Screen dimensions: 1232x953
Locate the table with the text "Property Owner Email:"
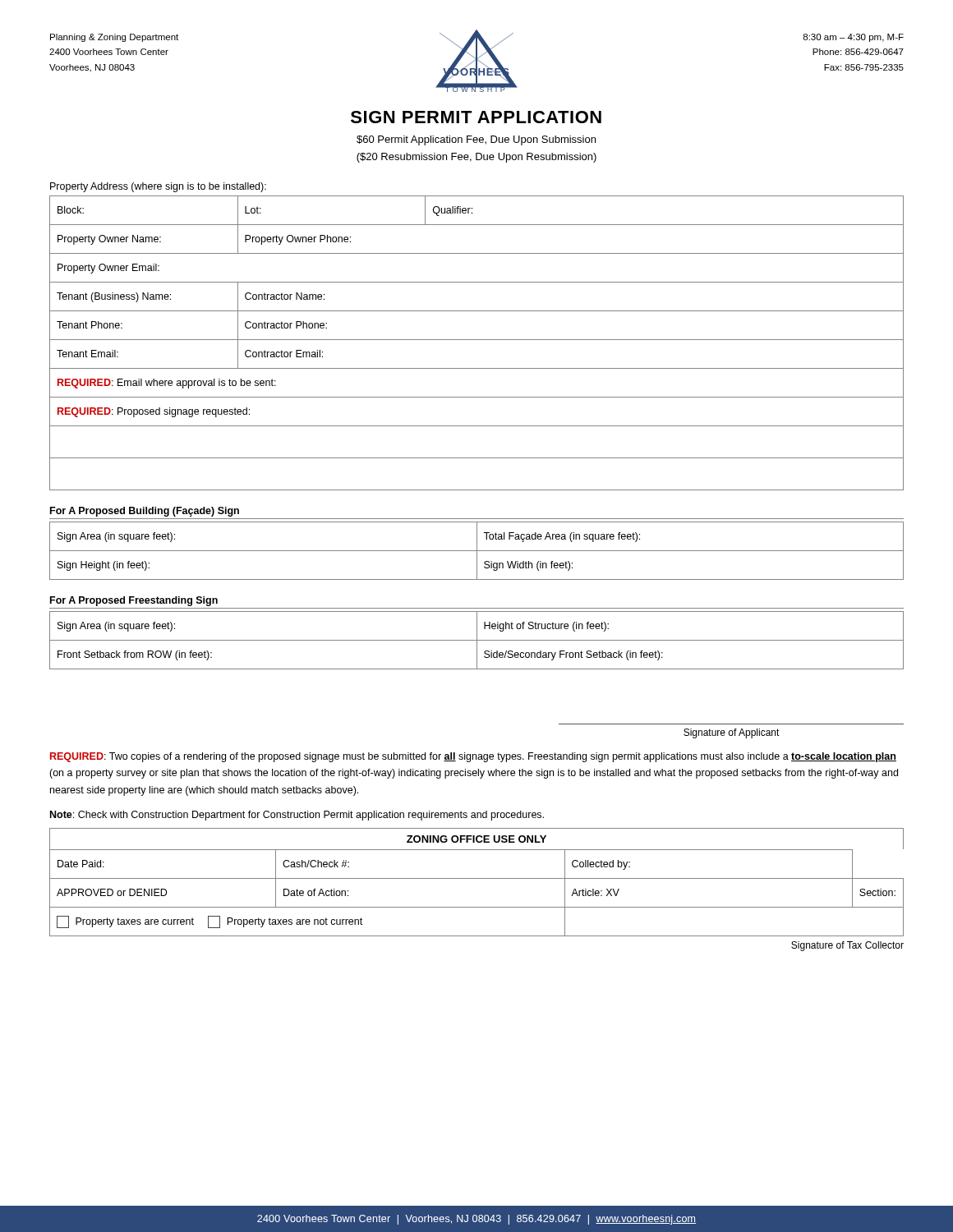pyautogui.click(x=476, y=282)
